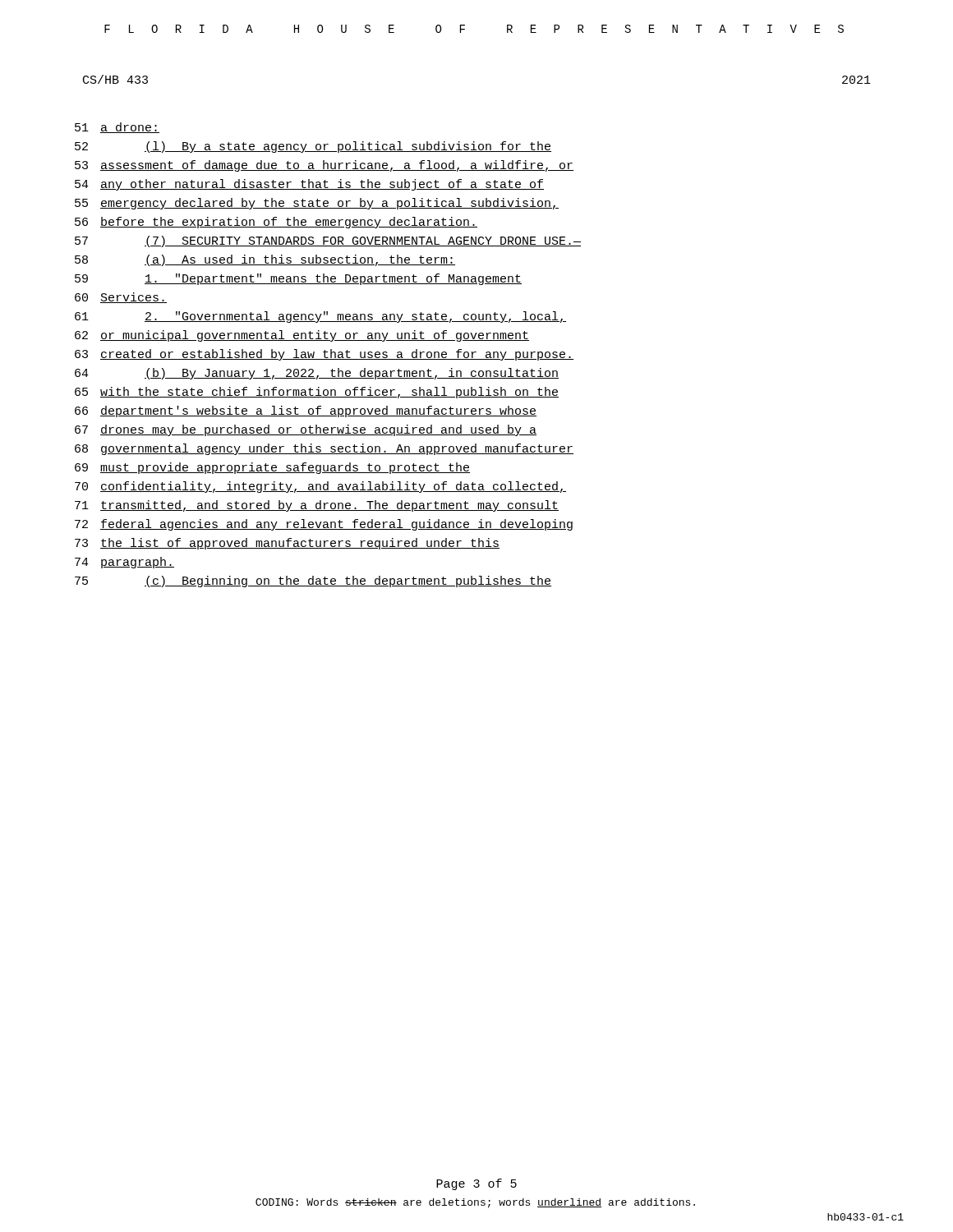
Task: Find the list item containing "70 confidentiality, integrity, and"
Action: tap(308, 487)
